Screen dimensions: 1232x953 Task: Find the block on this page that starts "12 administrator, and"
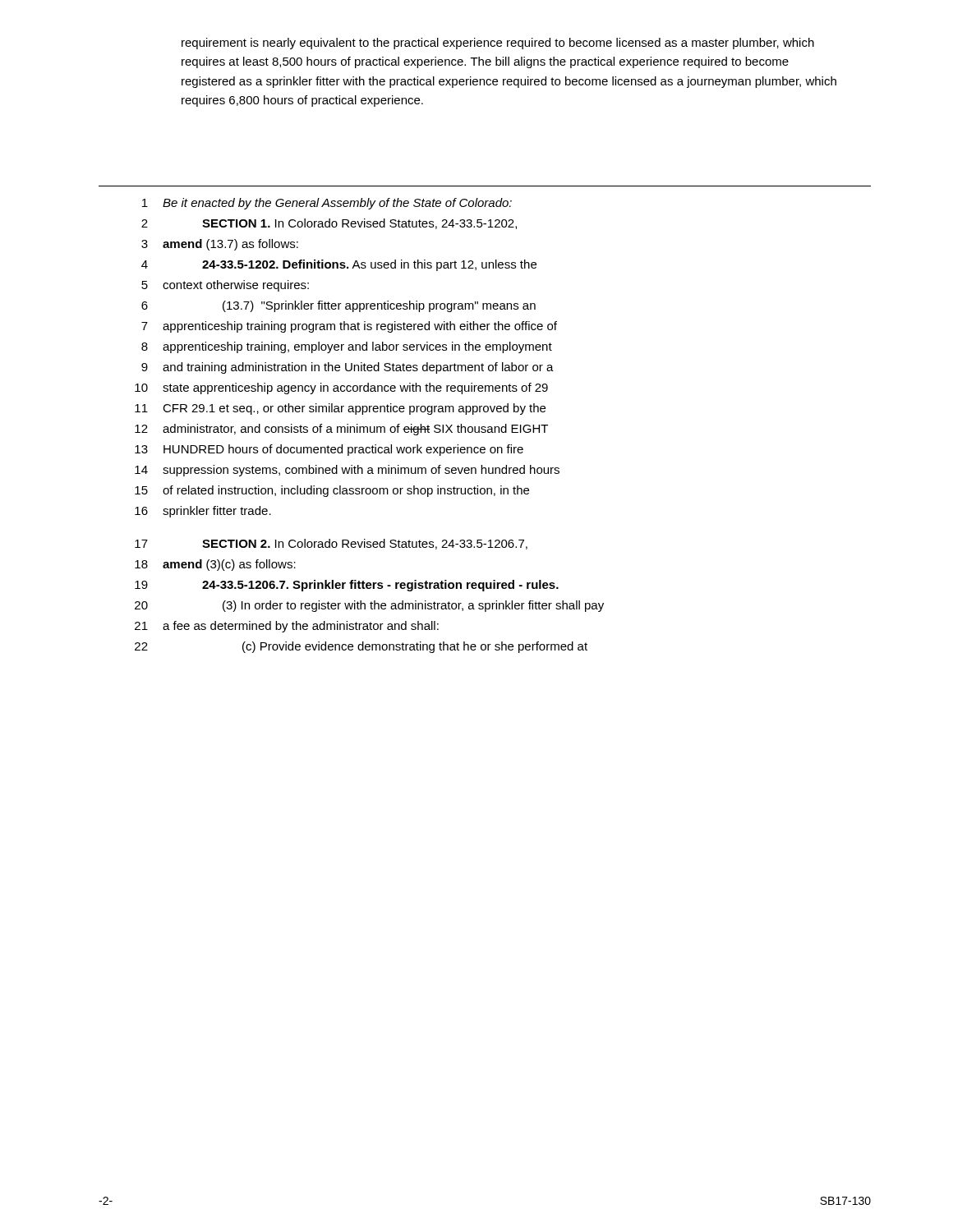[485, 428]
